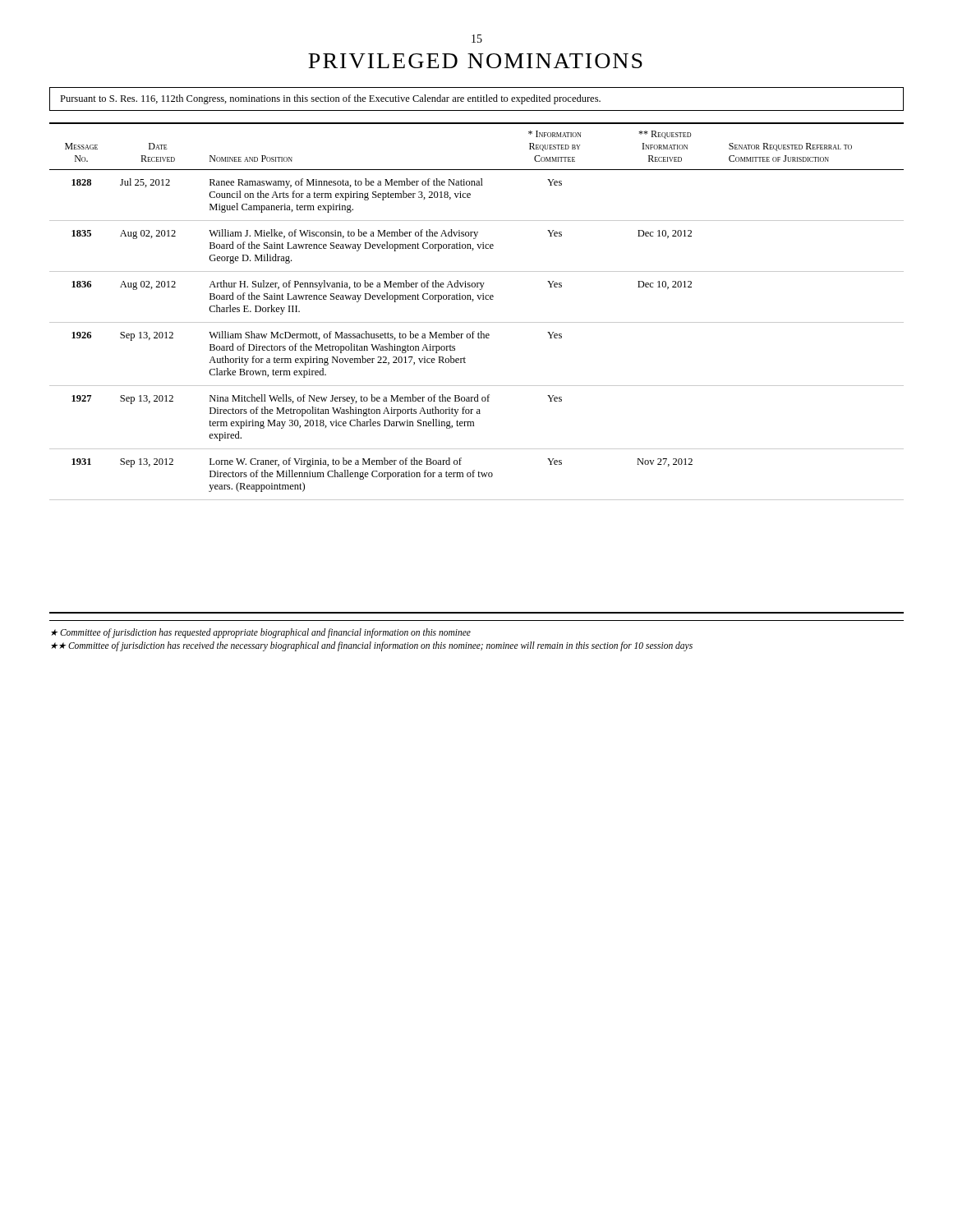The height and width of the screenshot is (1232, 953).
Task: Click on the table containing "Dec 10, 2012"
Action: coord(476,368)
